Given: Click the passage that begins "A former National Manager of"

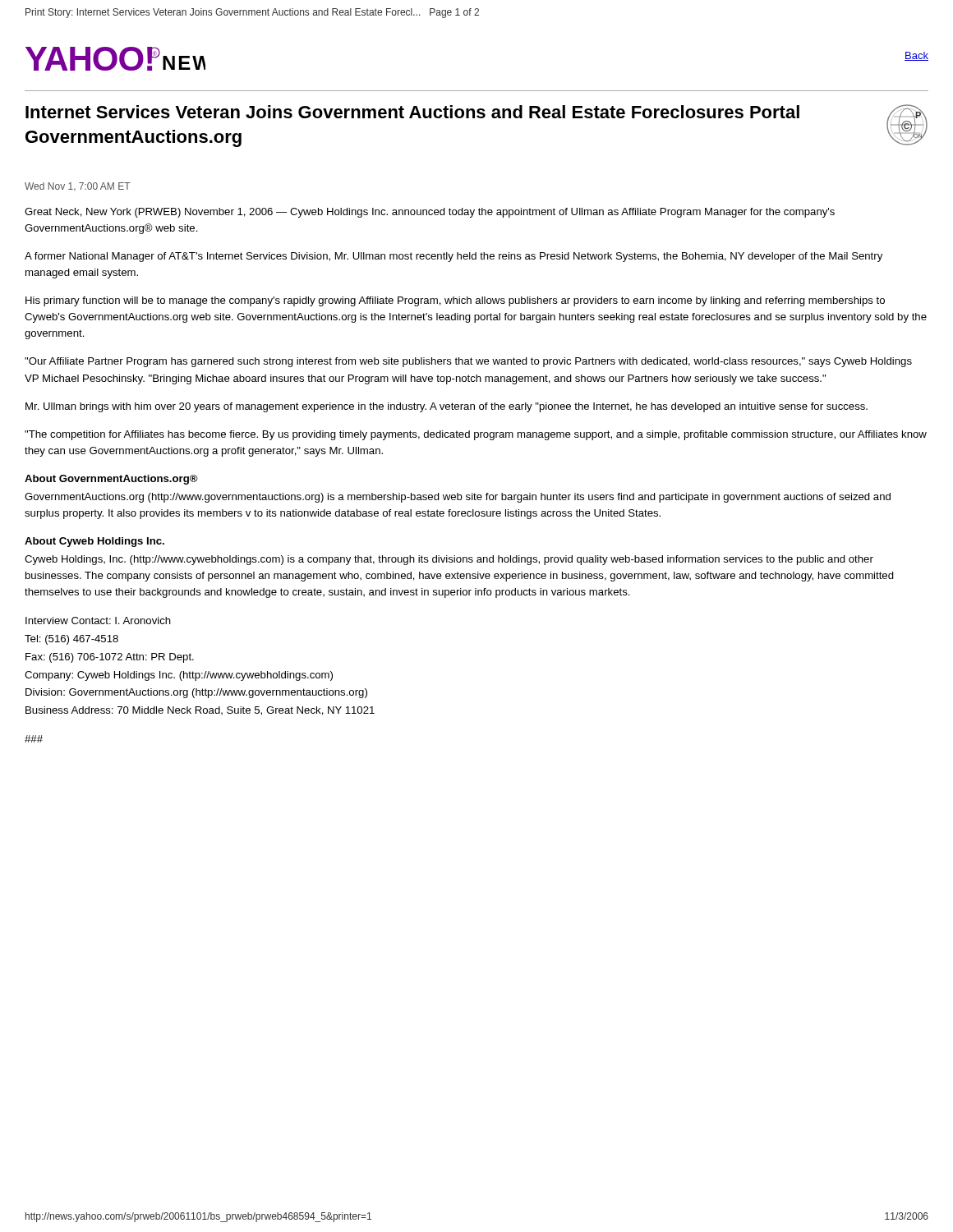Looking at the screenshot, I should [x=454, y=264].
